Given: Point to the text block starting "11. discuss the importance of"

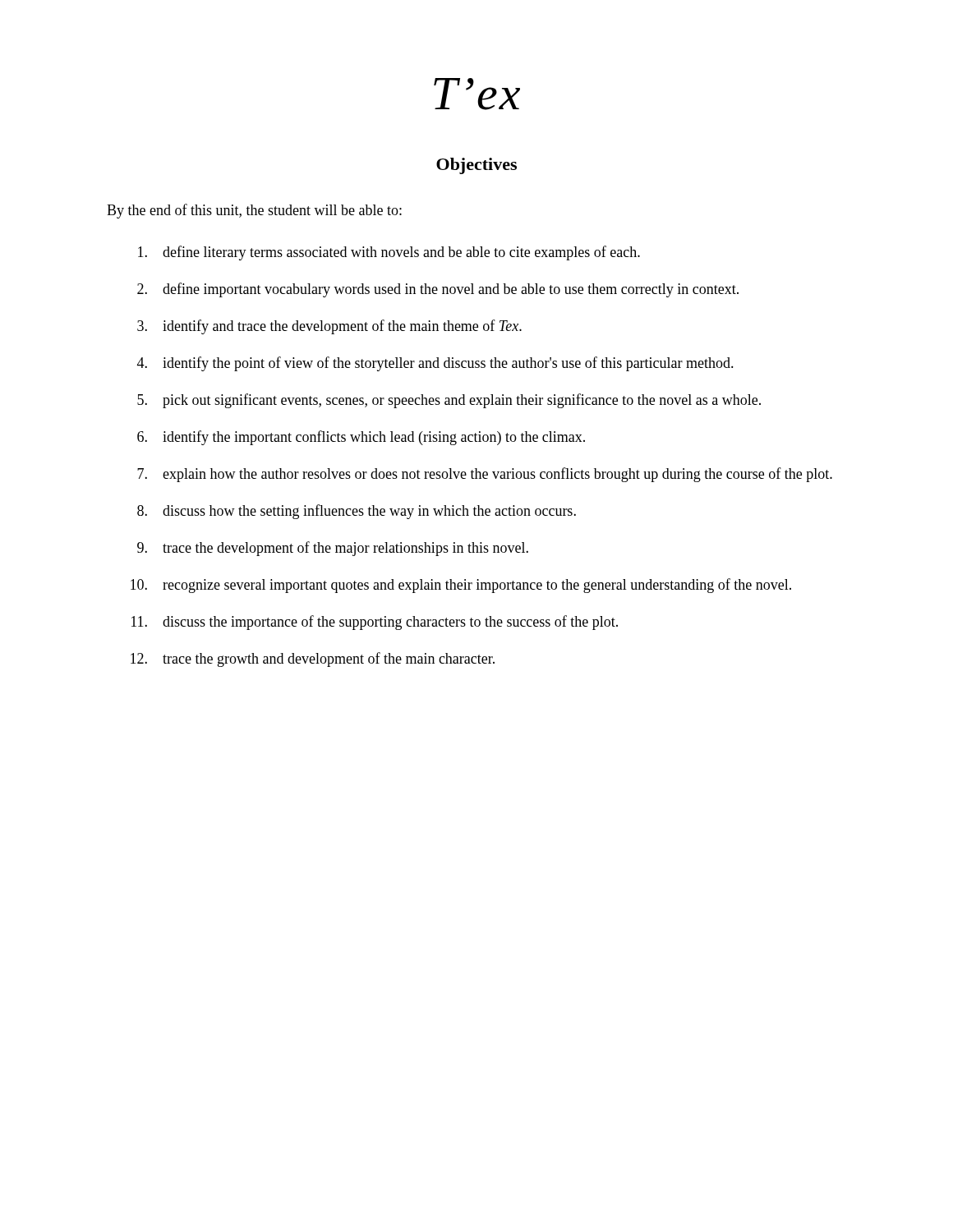Looking at the screenshot, I should click(x=476, y=622).
